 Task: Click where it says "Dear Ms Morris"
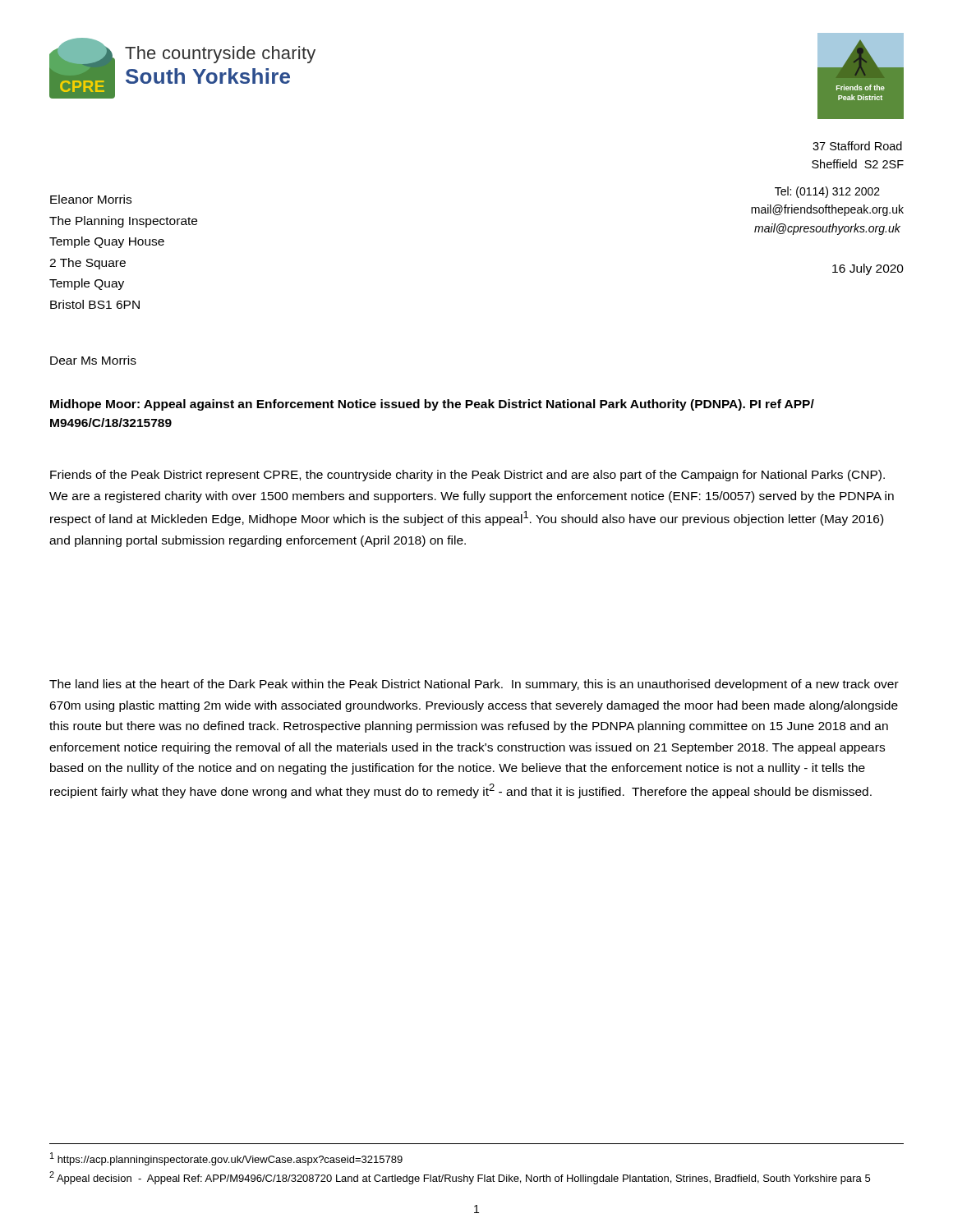[93, 360]
